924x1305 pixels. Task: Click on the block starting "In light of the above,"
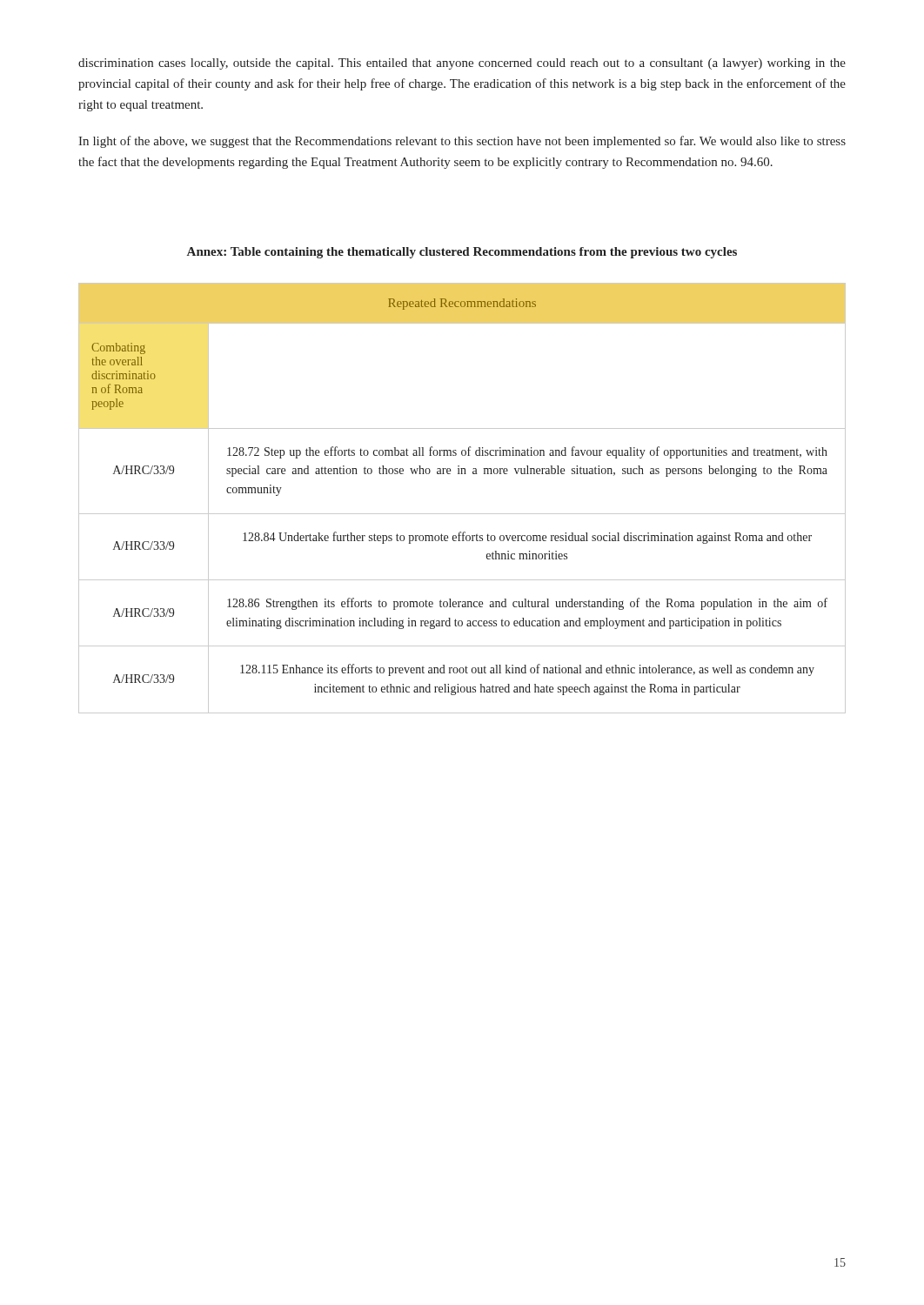462,151
